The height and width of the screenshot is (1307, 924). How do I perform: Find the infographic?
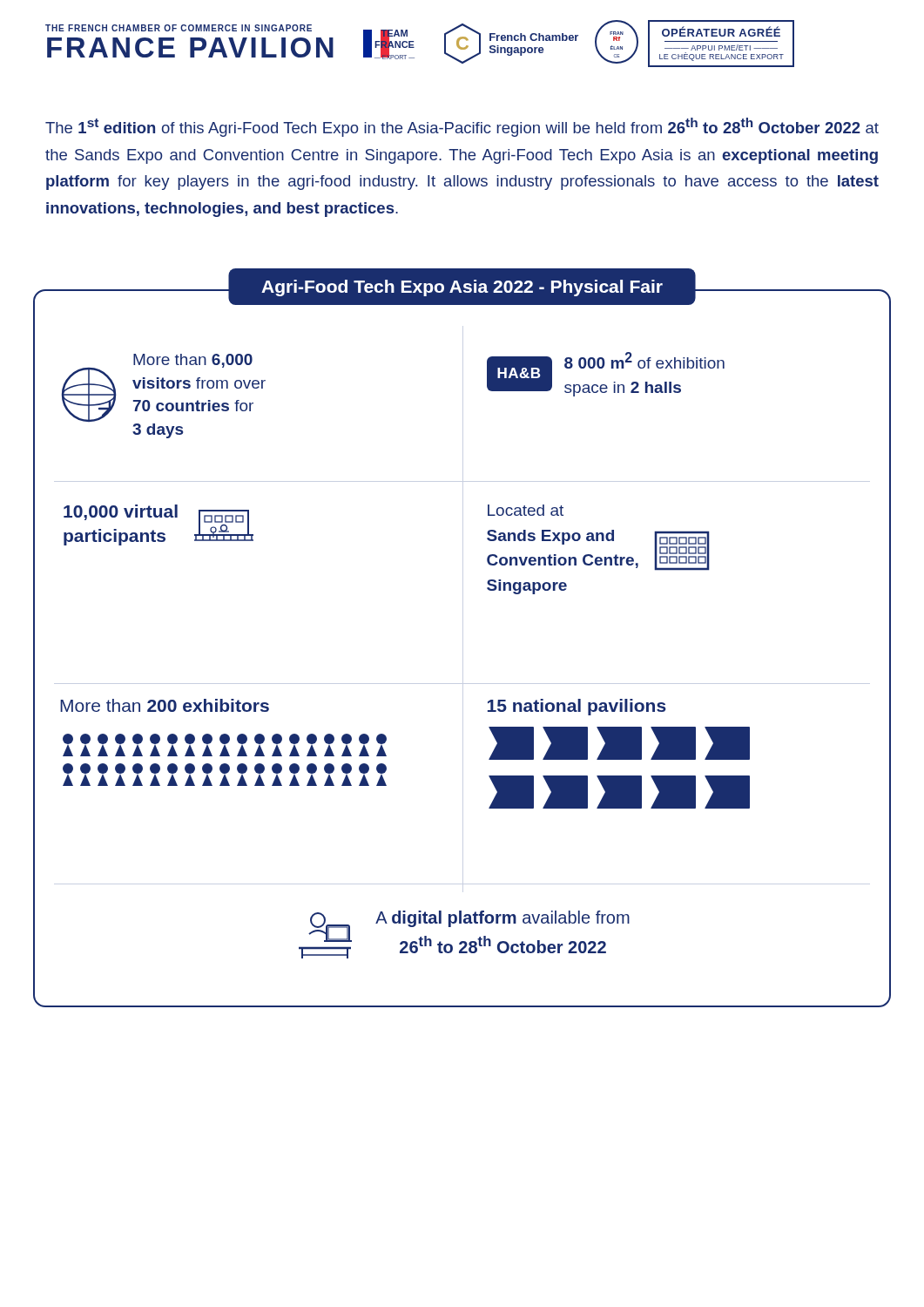click(462, 648)
